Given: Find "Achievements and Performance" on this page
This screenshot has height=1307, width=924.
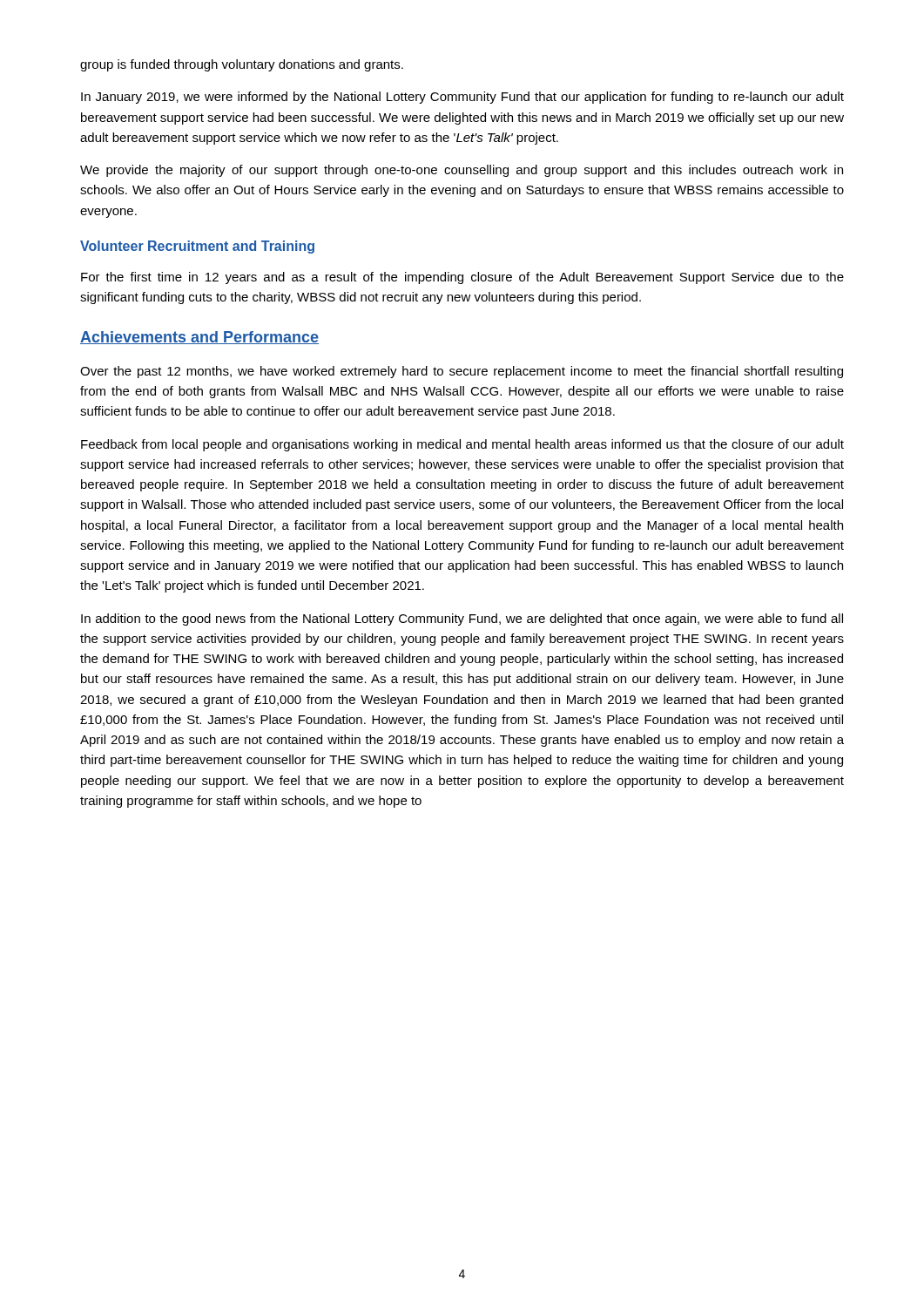Looking at the screenshot, I should pyautogui.click(x=199, y=338).
